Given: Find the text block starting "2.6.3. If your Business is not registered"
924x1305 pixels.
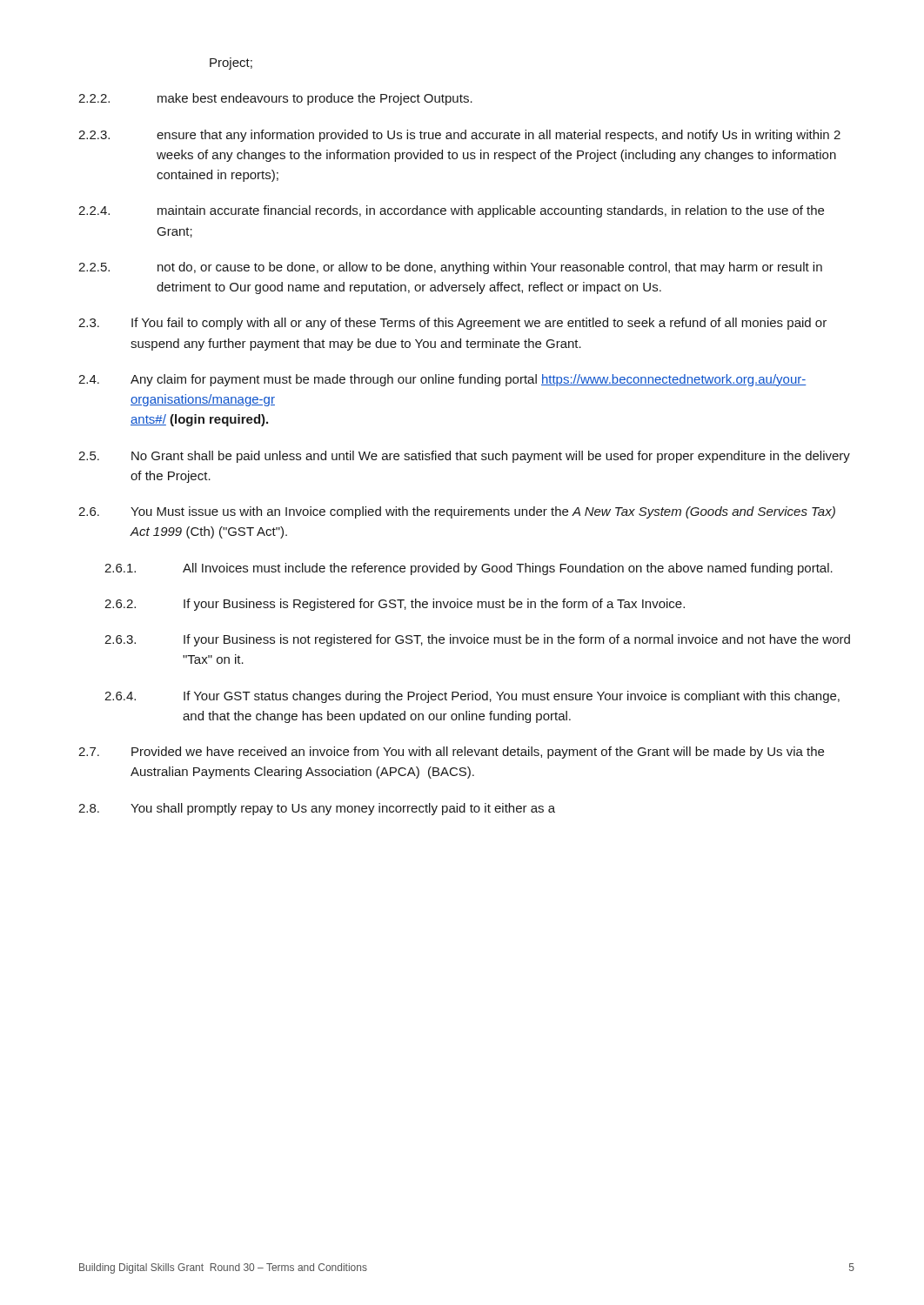Looking at the screenshot, I should 466,649.
